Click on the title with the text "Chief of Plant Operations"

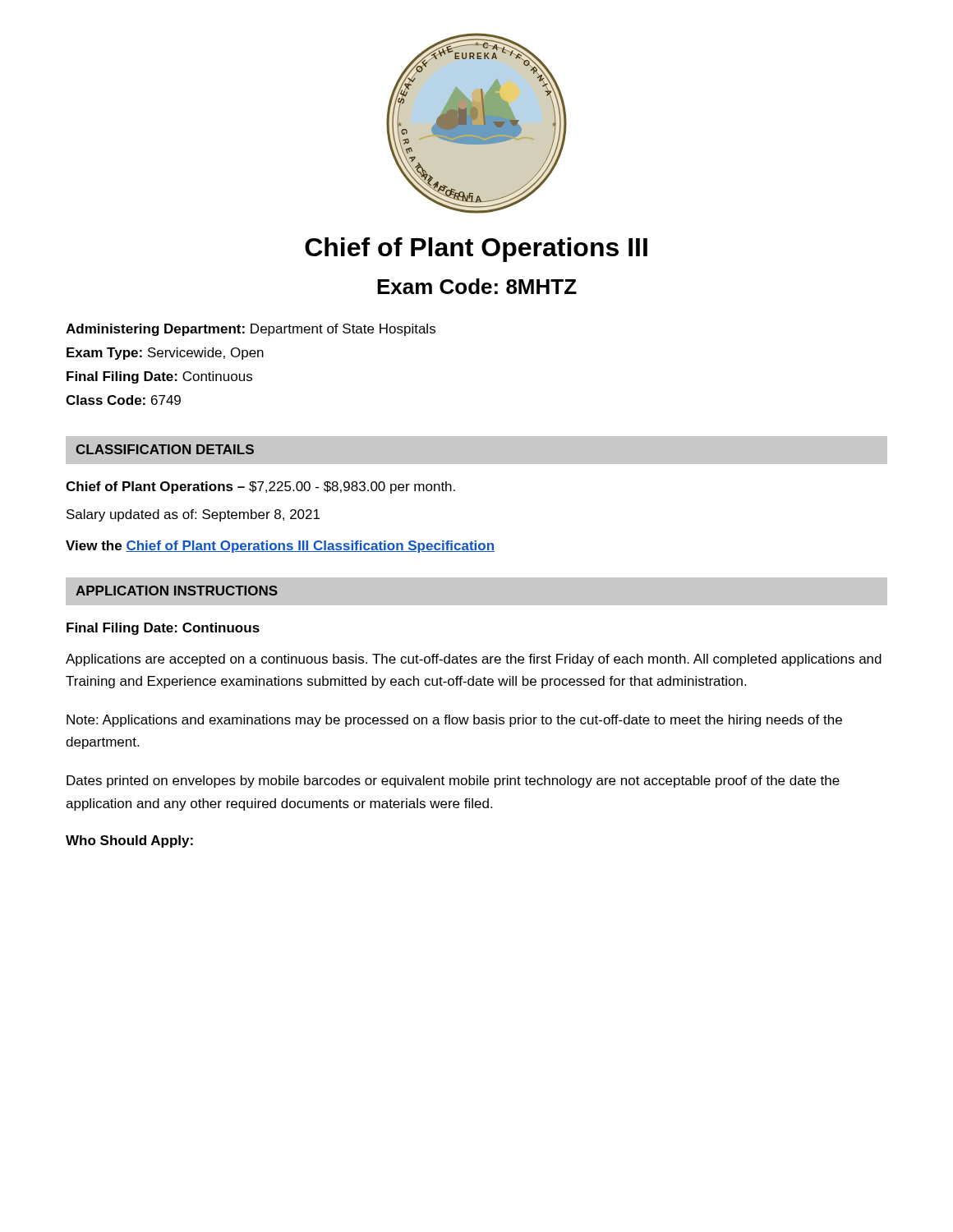(x=476, y=247)
